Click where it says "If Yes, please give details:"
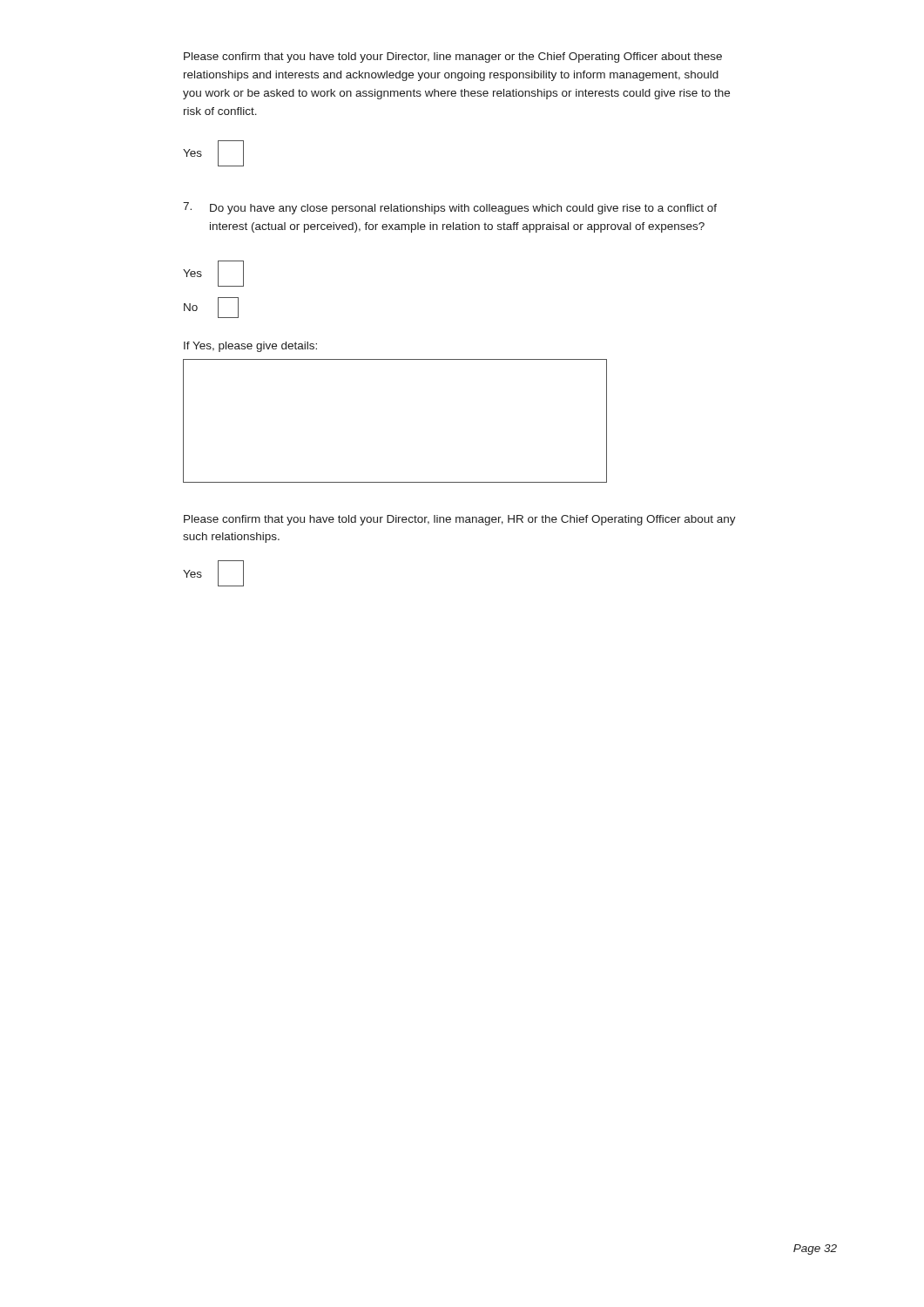924x1307 pixels. 250,347
